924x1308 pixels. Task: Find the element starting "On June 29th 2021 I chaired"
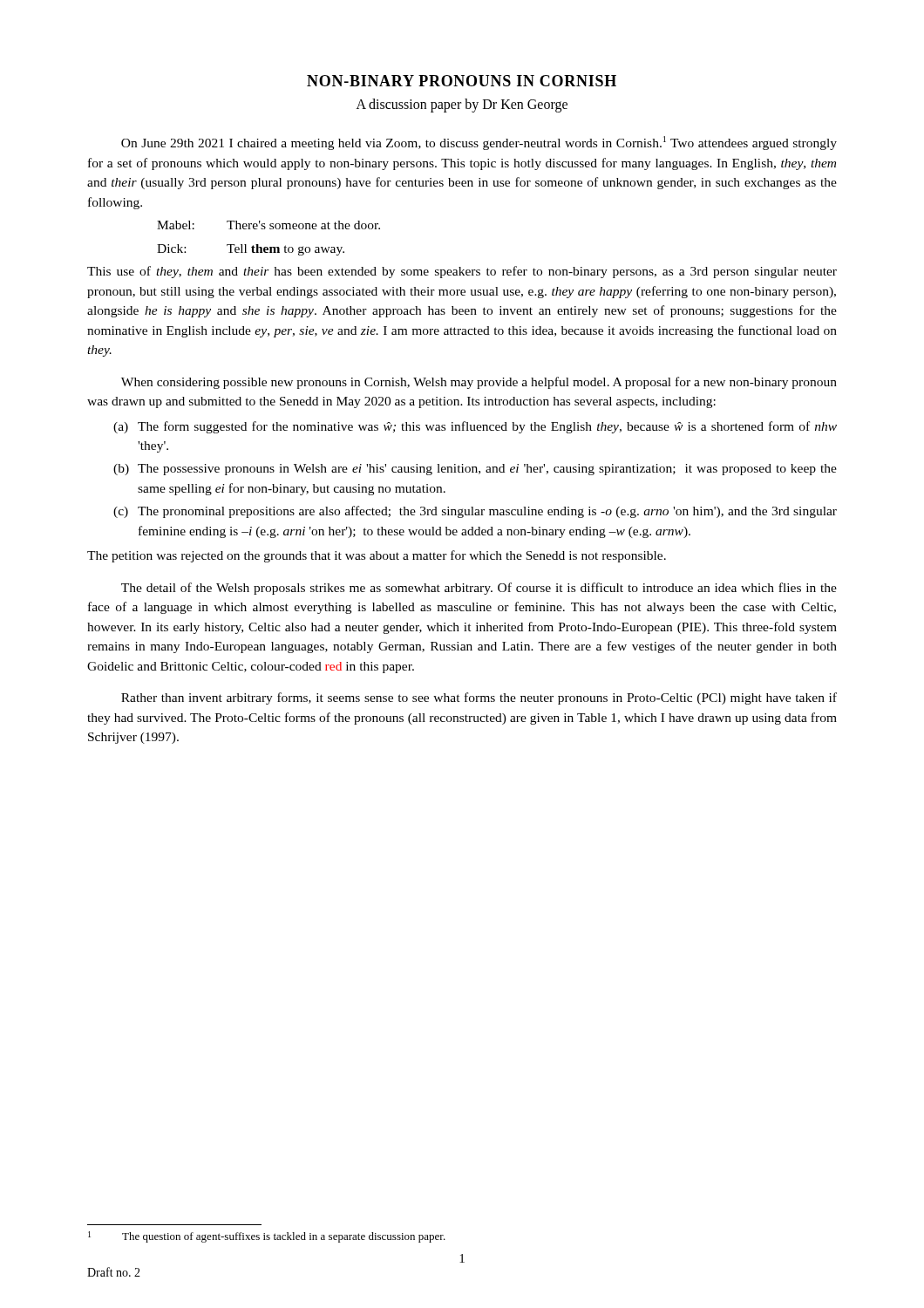coord(462,173)
